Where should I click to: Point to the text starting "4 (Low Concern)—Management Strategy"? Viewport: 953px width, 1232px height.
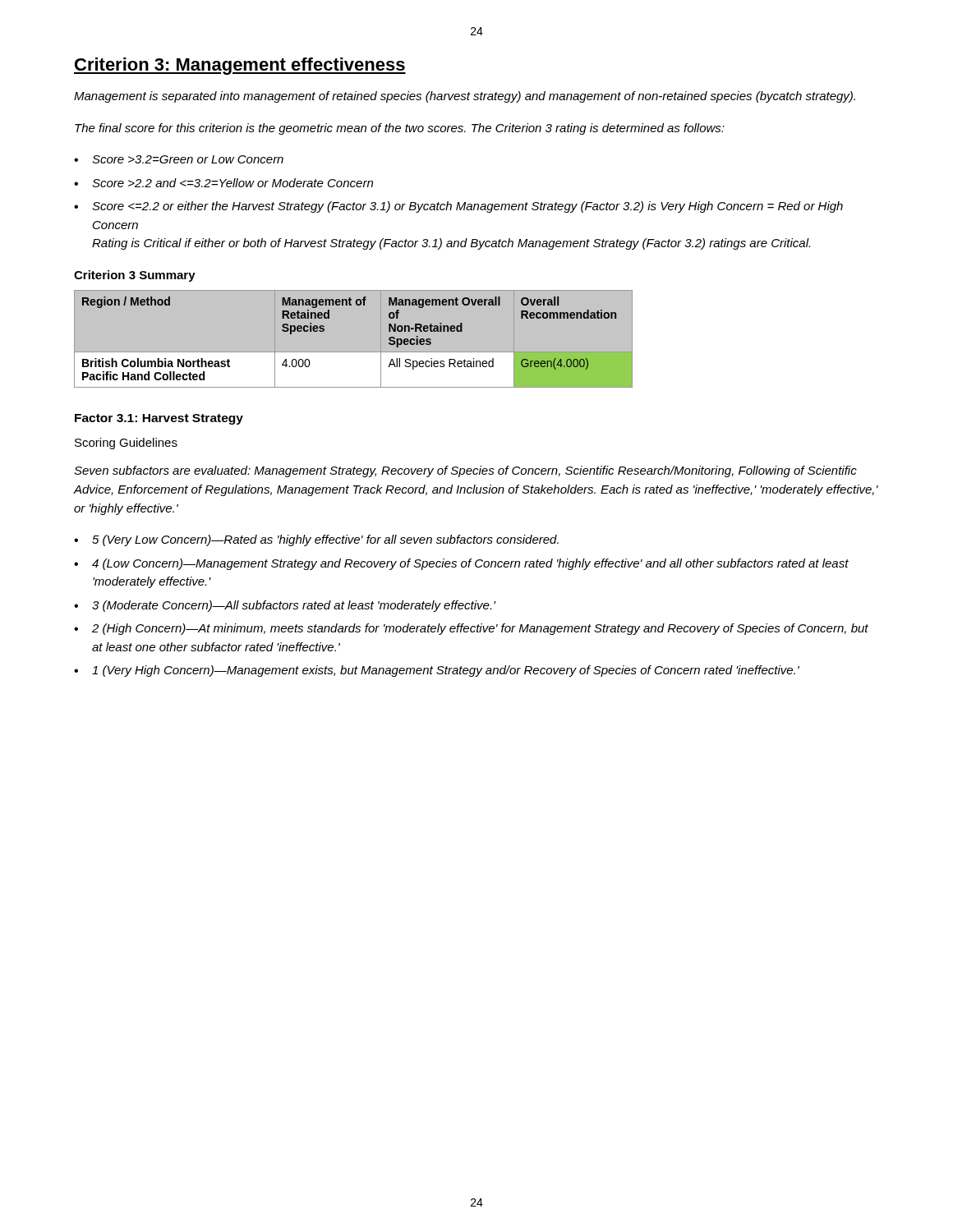pos(470,572)
